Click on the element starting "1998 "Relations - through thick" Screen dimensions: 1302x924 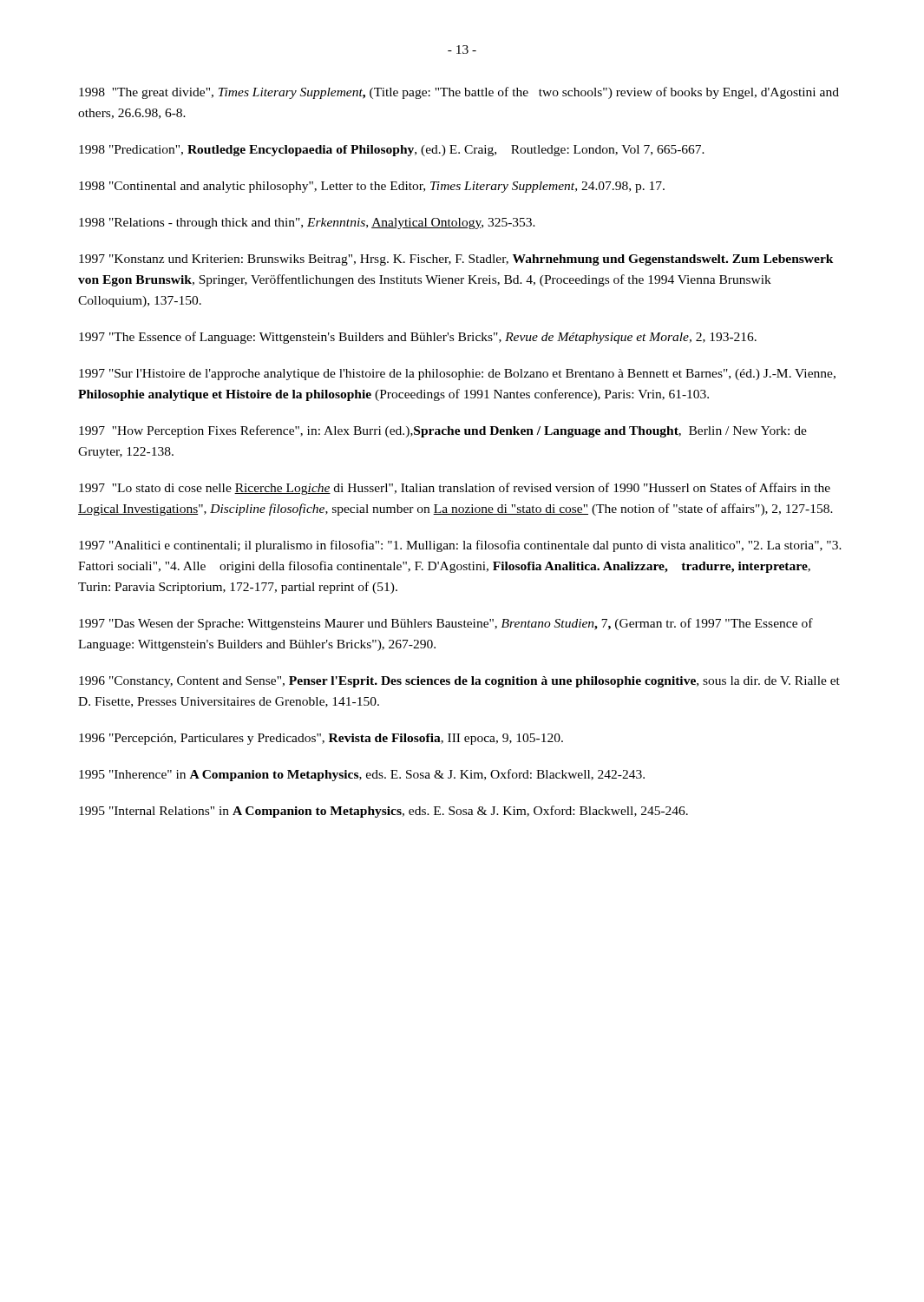(307, 222)
